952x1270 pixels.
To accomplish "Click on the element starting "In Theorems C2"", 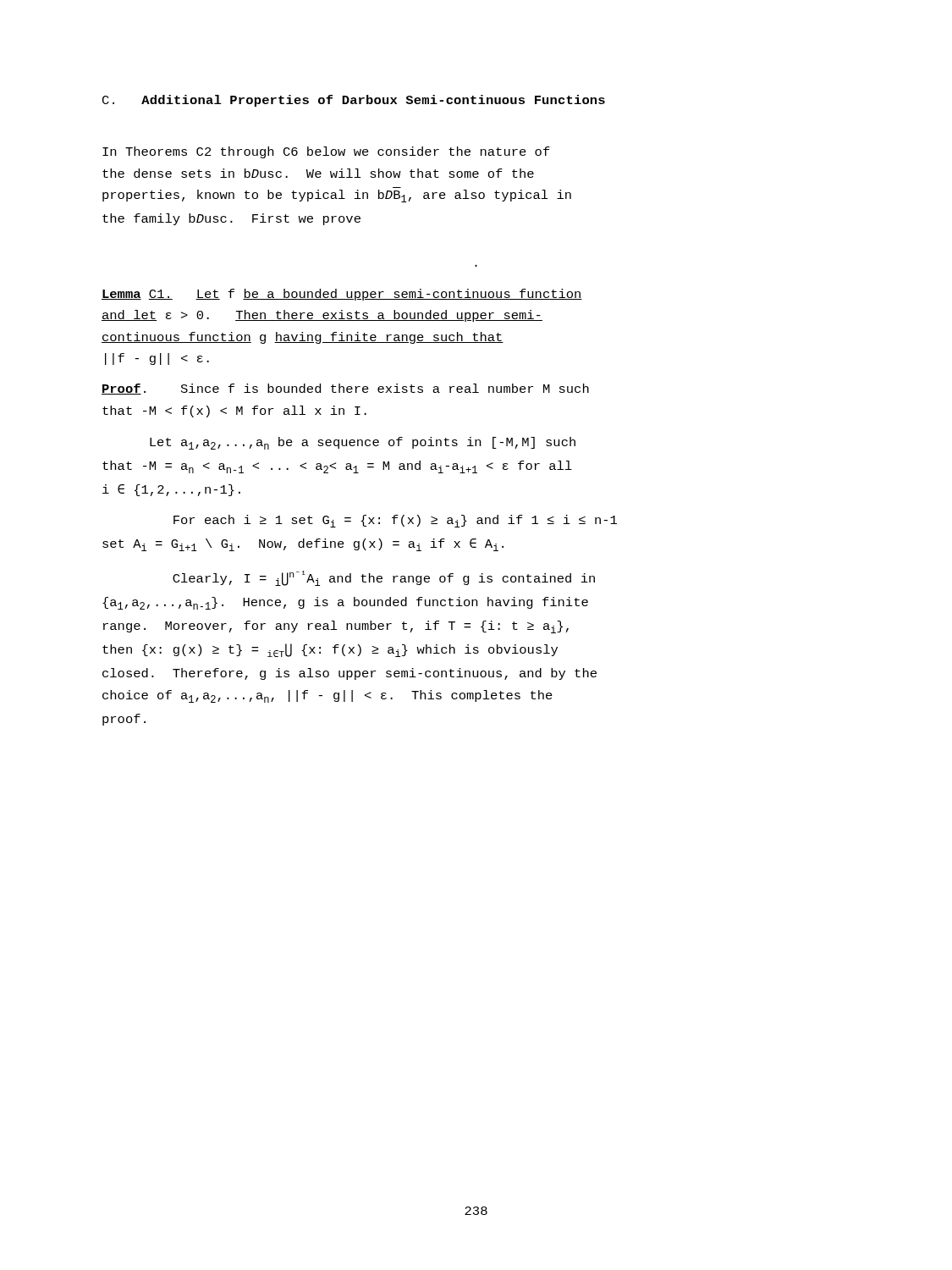I will pyautogui.click(x=476, y=187).
